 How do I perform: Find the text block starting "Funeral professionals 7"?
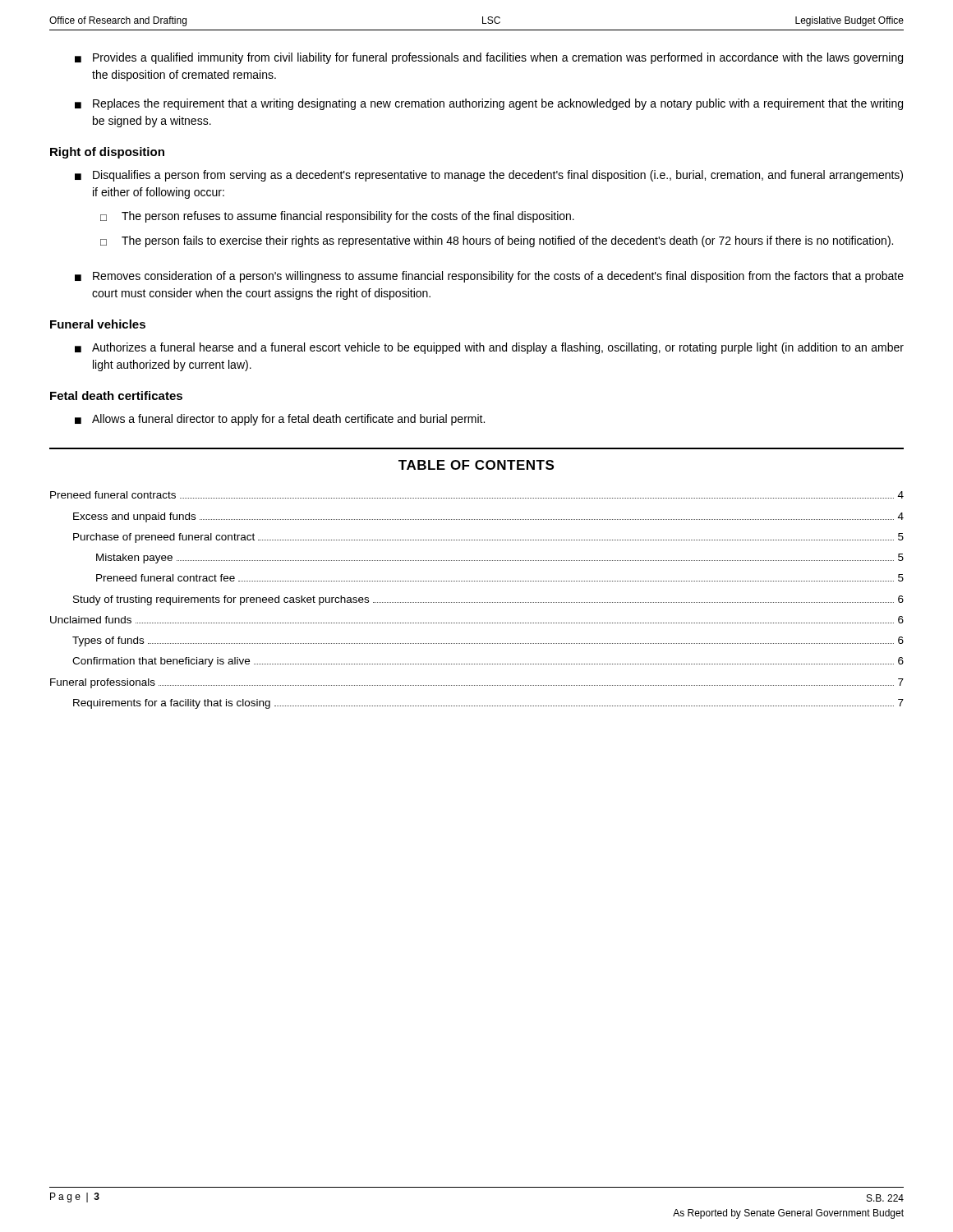point(476,682)
